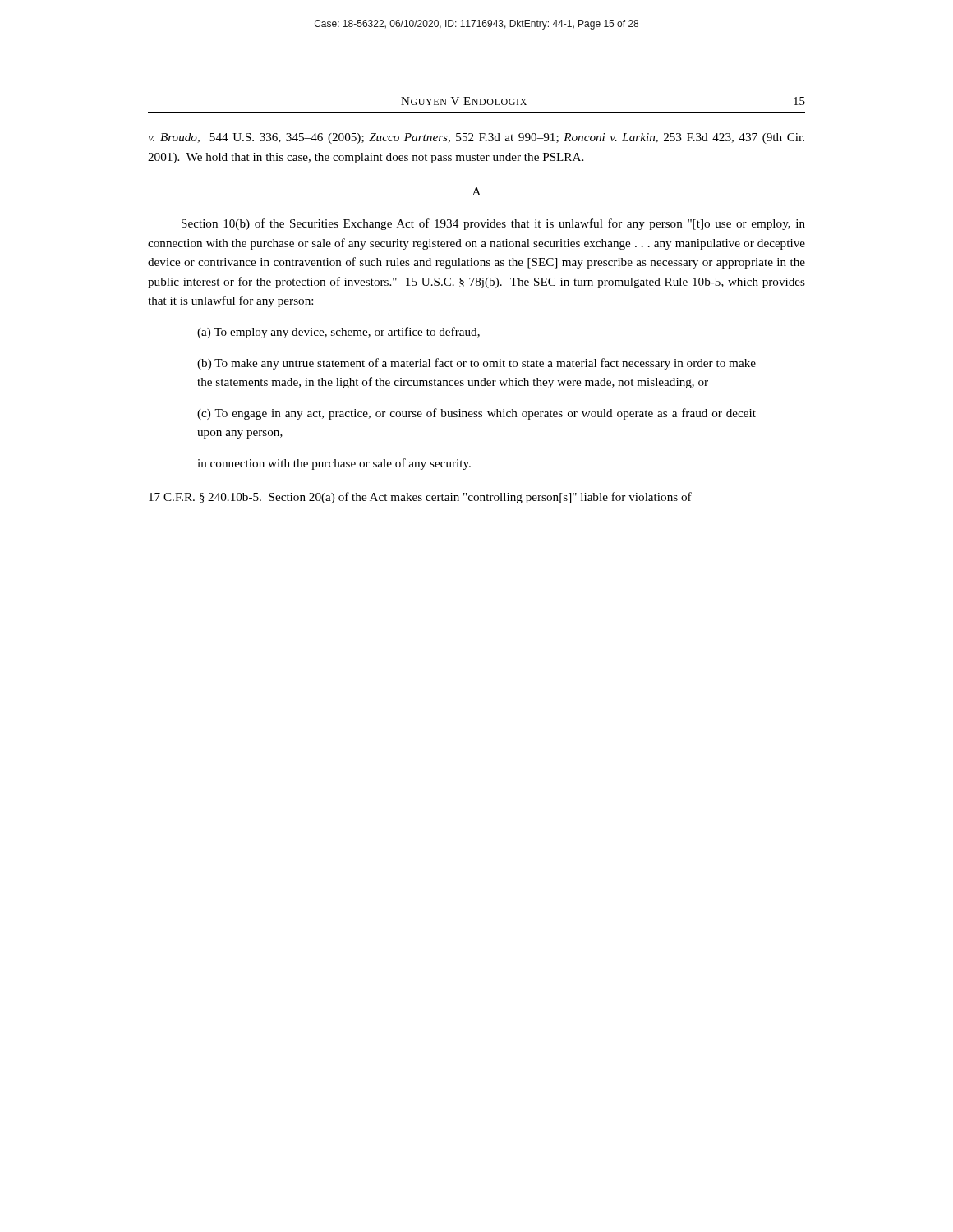Locate the list item that reads "(c) To engage in"

pyautogui.click(x=476, y=422)
